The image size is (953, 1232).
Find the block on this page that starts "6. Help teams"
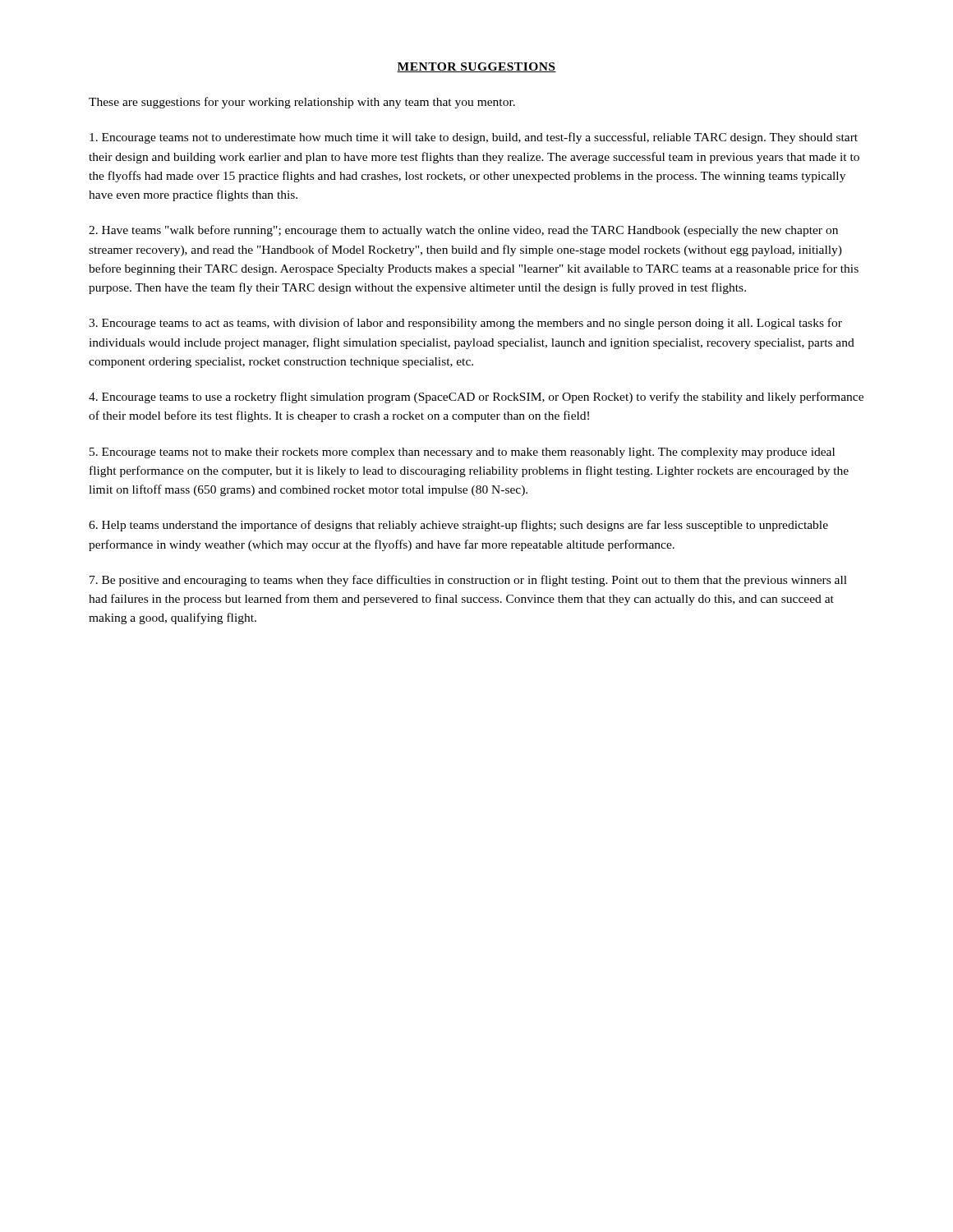458,534
